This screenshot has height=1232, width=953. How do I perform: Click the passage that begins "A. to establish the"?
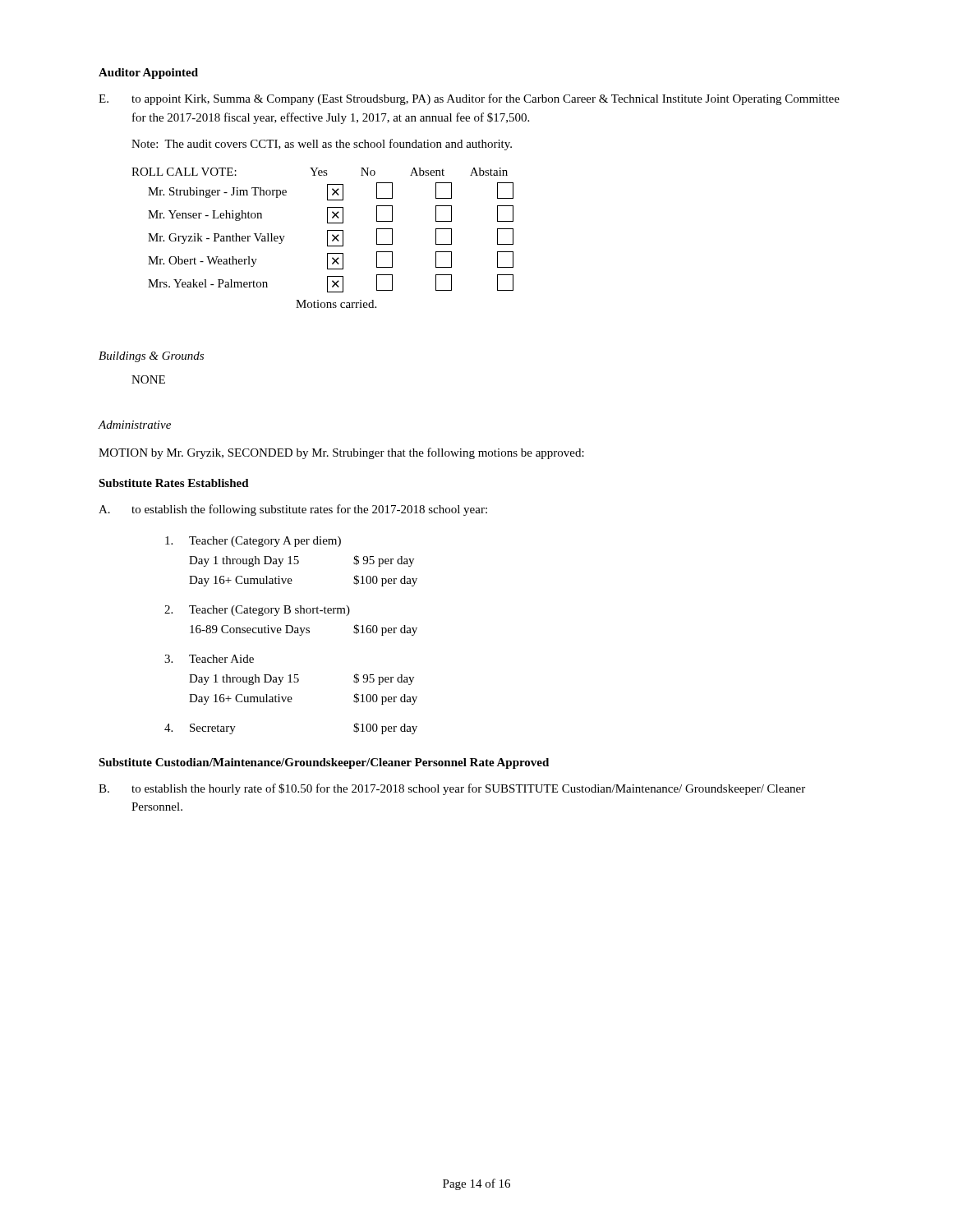tap(293, 509)
